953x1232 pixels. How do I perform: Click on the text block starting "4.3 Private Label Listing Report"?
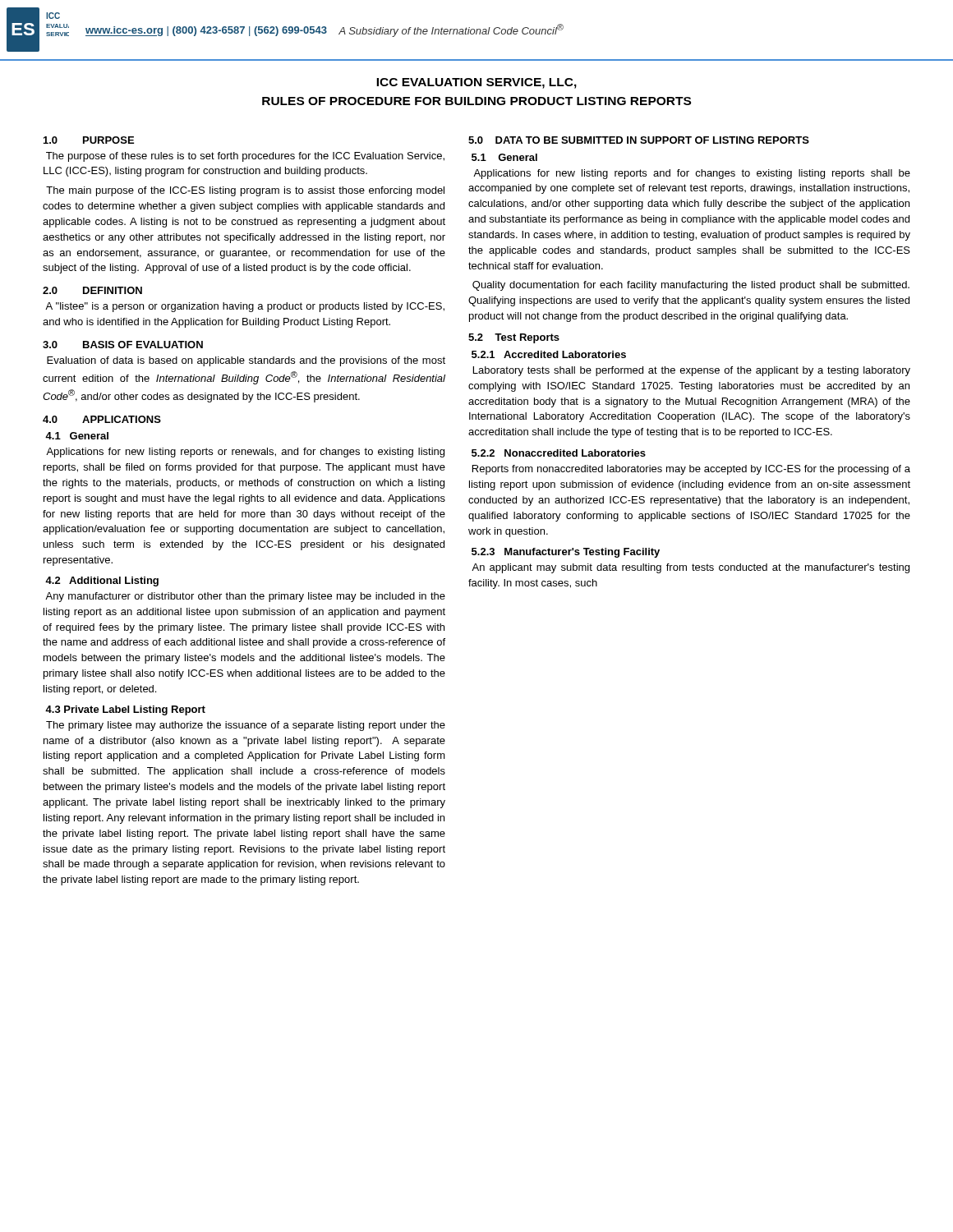(124, 709)
